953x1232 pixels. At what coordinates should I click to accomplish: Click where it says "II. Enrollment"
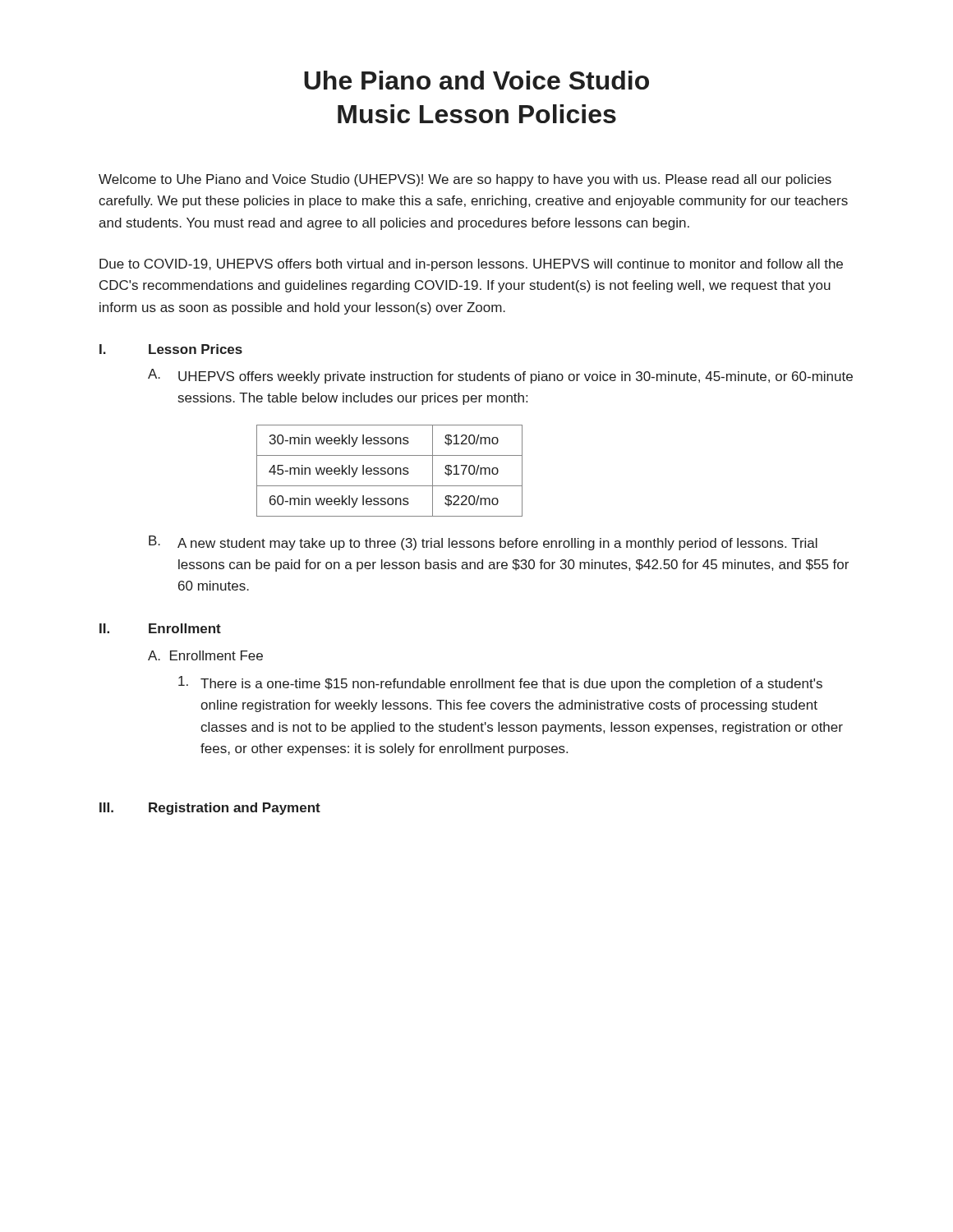160,629
